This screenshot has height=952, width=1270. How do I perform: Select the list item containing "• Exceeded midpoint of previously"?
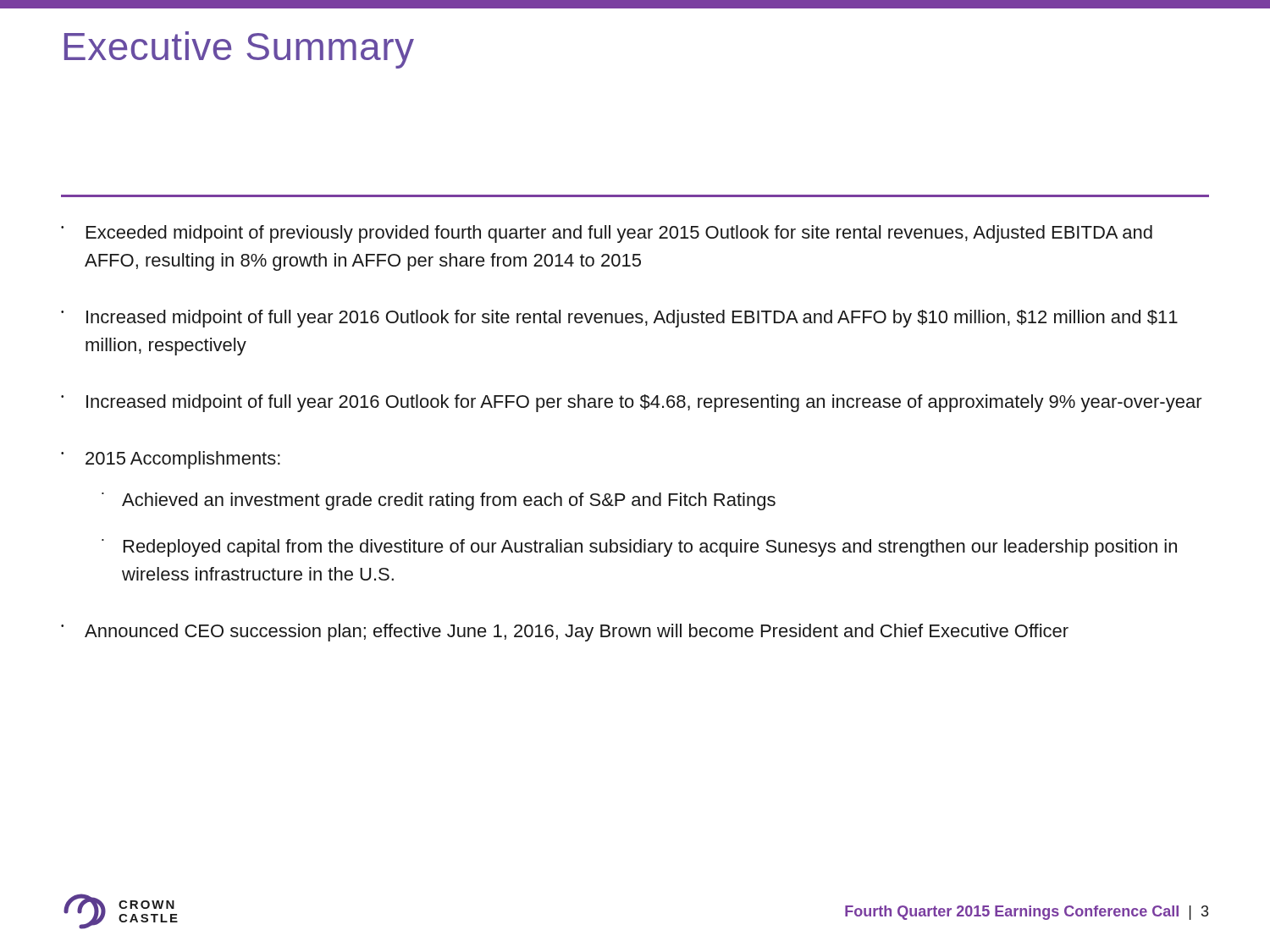pyautogui.click(x=635, y=246)
